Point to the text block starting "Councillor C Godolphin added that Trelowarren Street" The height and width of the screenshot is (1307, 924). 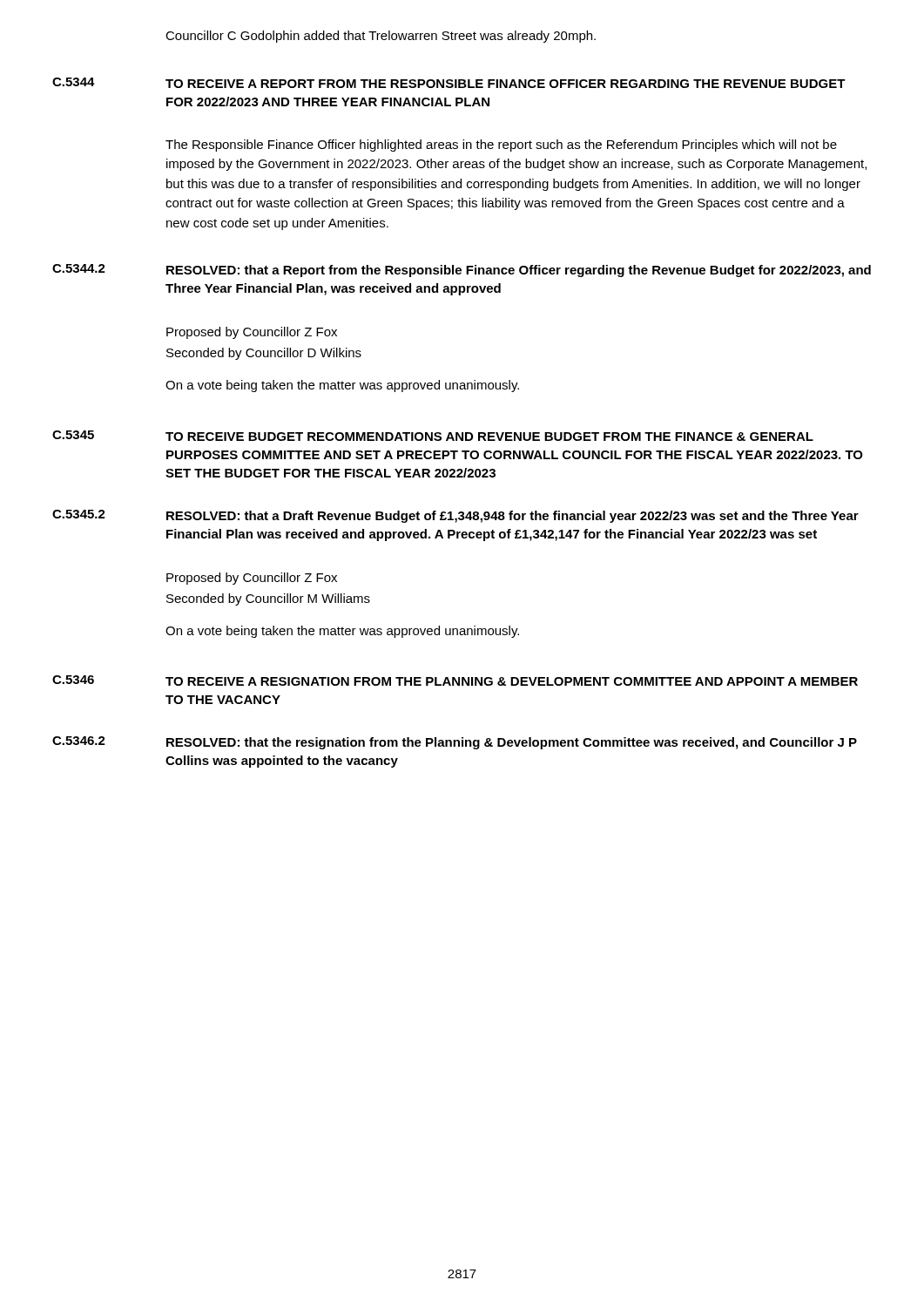pyautogui.click(x=462, y=42)
